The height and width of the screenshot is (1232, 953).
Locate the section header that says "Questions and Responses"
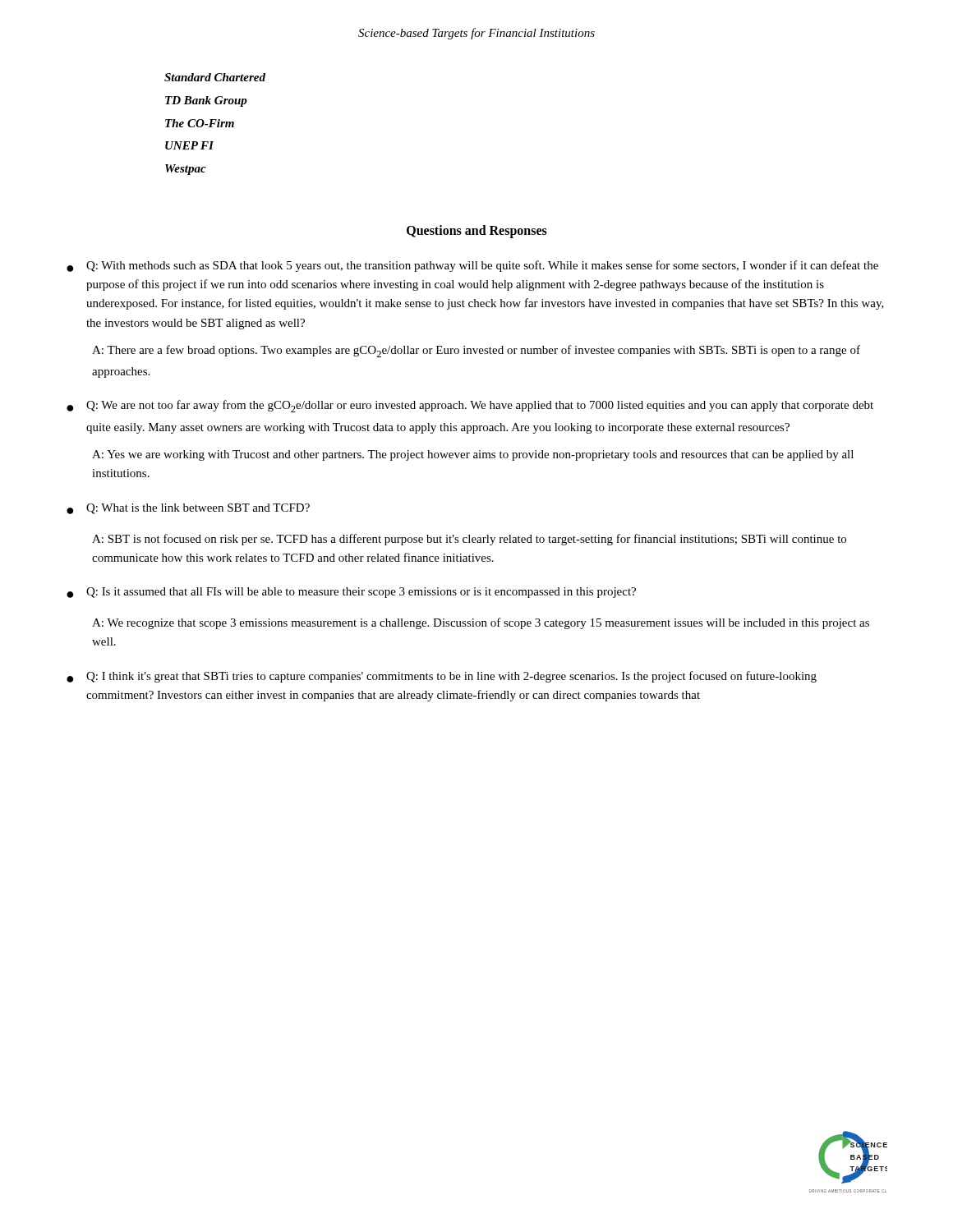(x=476, y=230)
